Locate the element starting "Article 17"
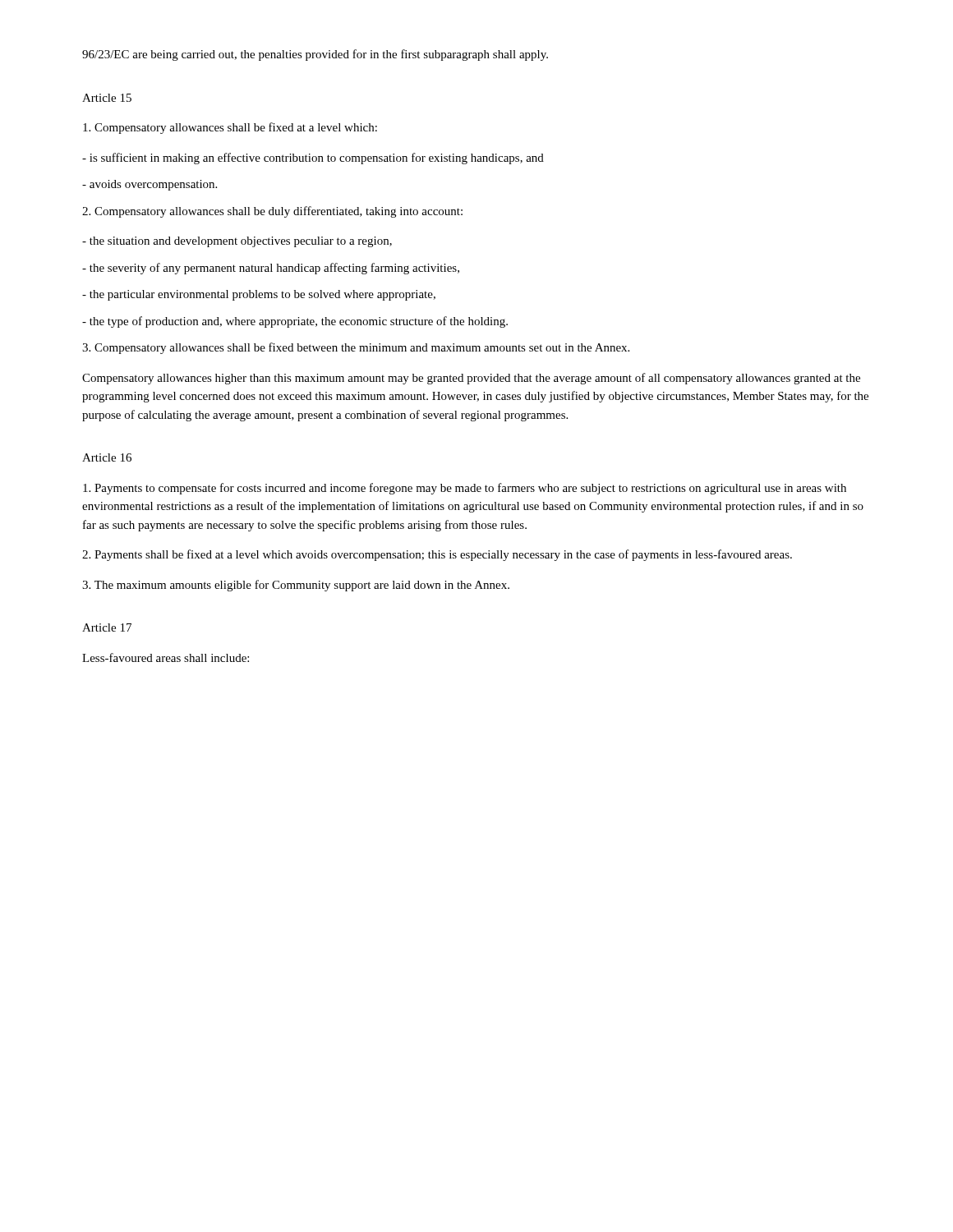953x1232 pixels. pyautogui.click(x=107, y=628)
